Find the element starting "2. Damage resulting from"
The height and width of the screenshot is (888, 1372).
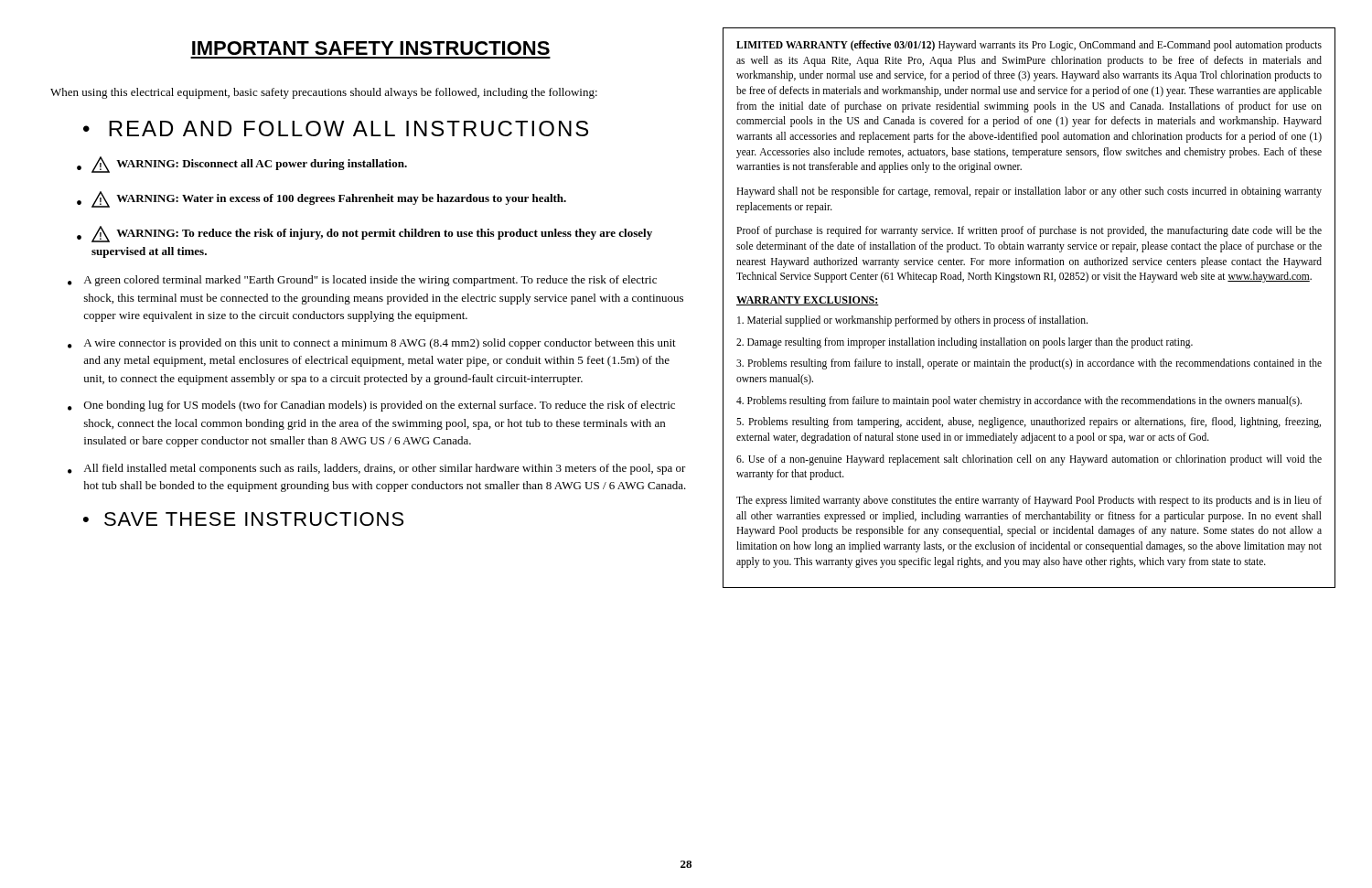point(965,342)
